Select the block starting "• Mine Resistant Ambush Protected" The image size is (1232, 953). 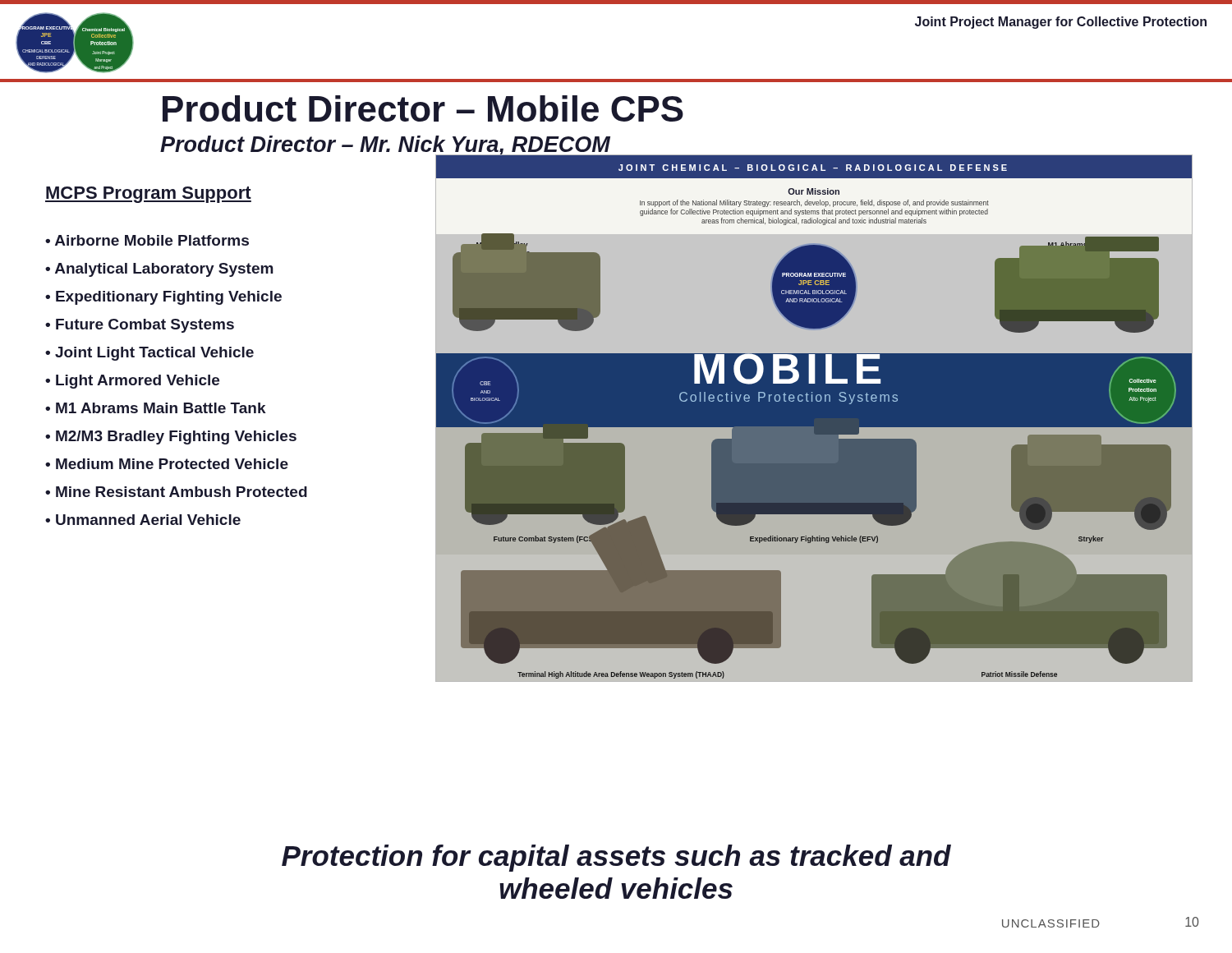pos(176,492)
